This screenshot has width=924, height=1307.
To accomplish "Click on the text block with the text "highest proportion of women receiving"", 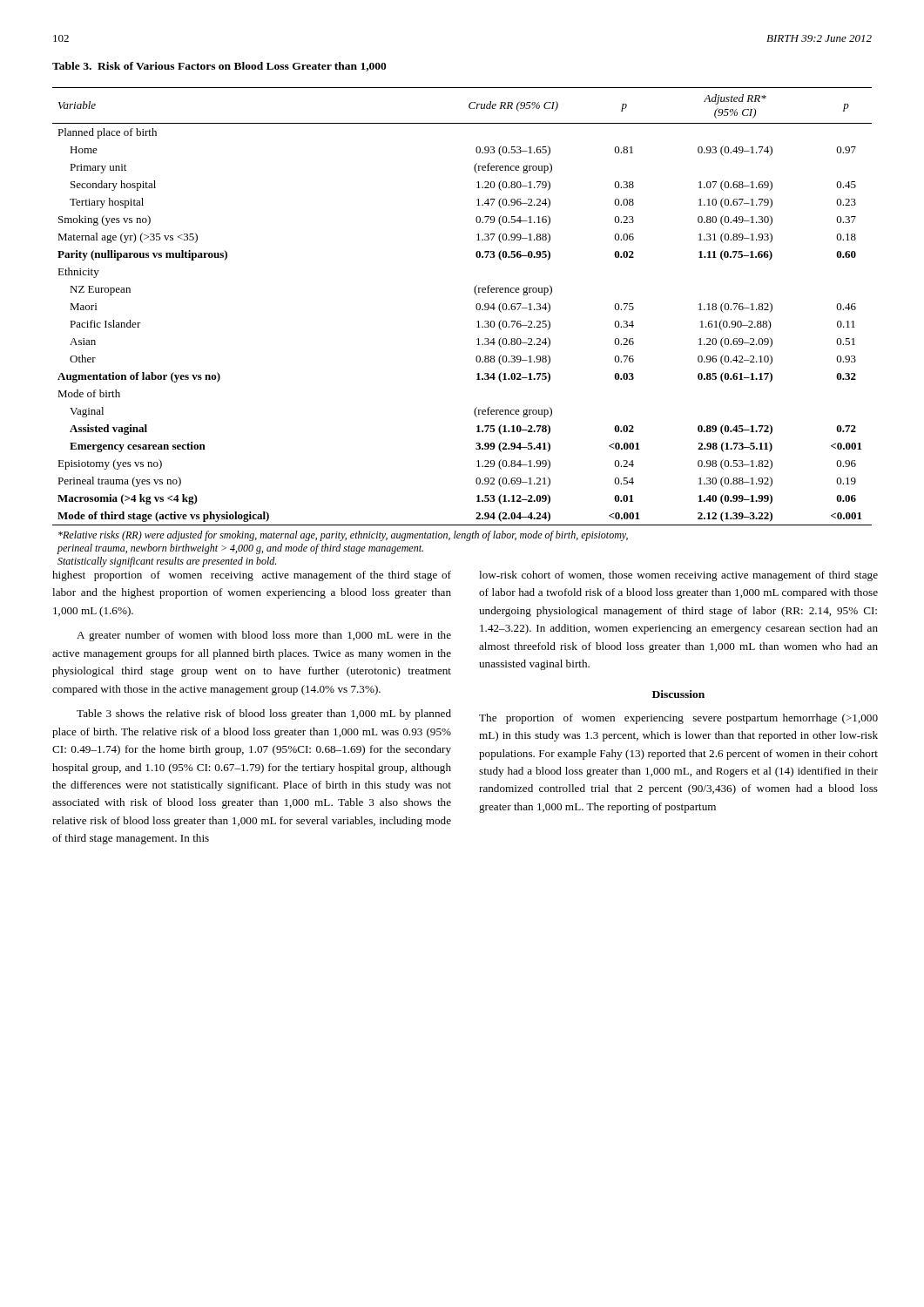I will click(x=252, y=707).
